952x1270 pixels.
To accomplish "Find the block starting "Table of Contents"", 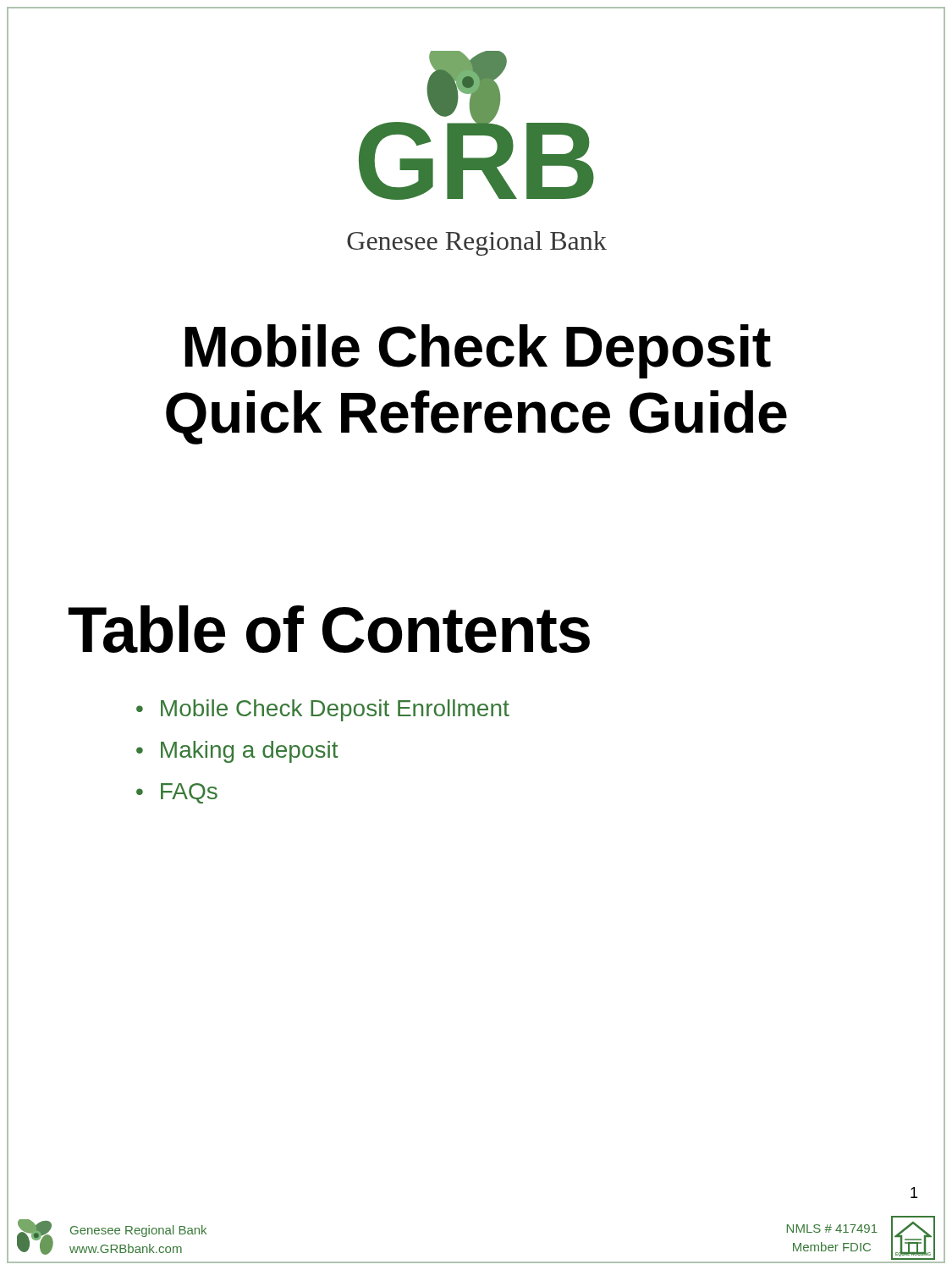I will (x=476, y=630).
